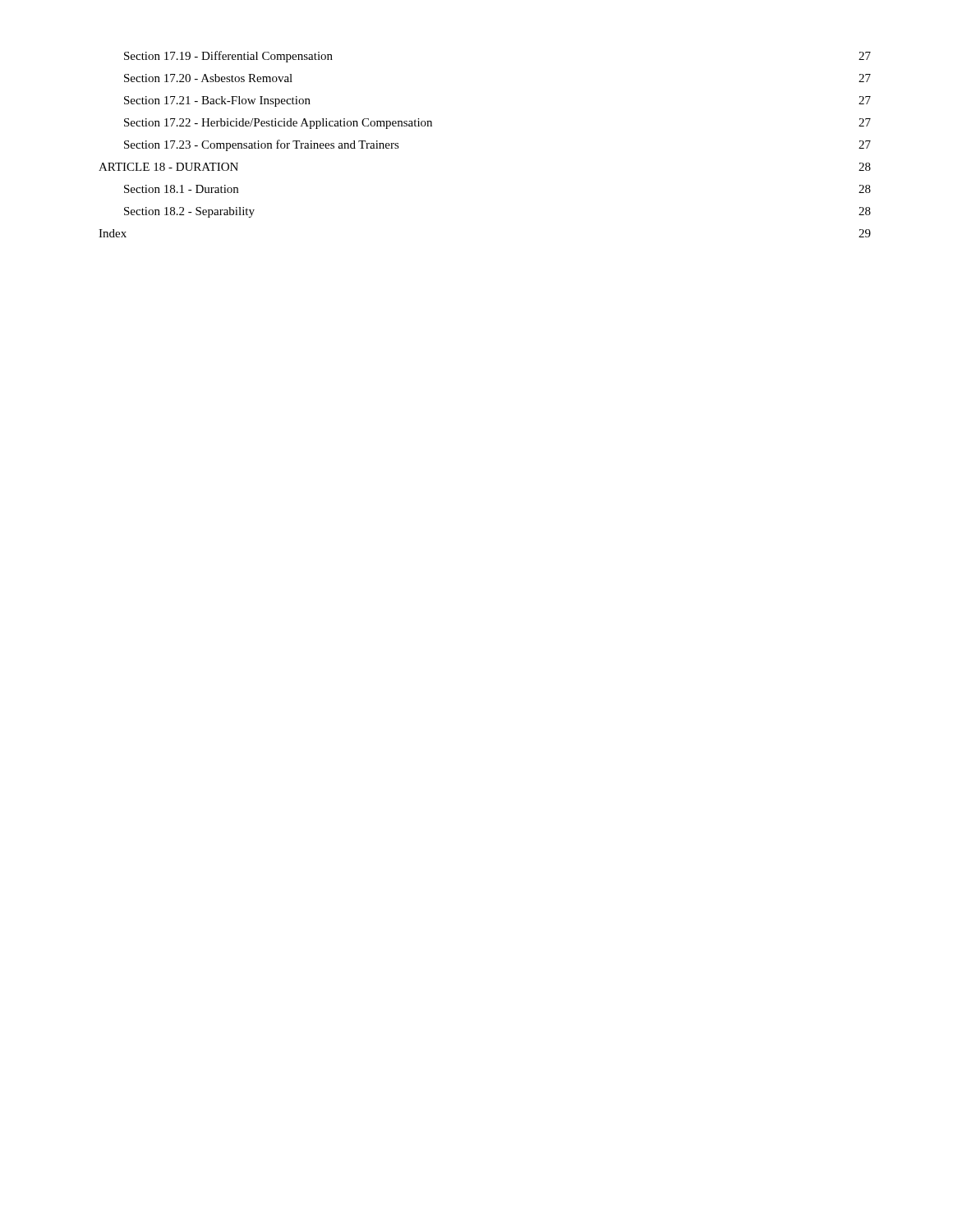Find "Section 17.20 - Asbestos Removal 27" on this page
The width and height of the screenshot is (953, 1232).
[211, 78]
